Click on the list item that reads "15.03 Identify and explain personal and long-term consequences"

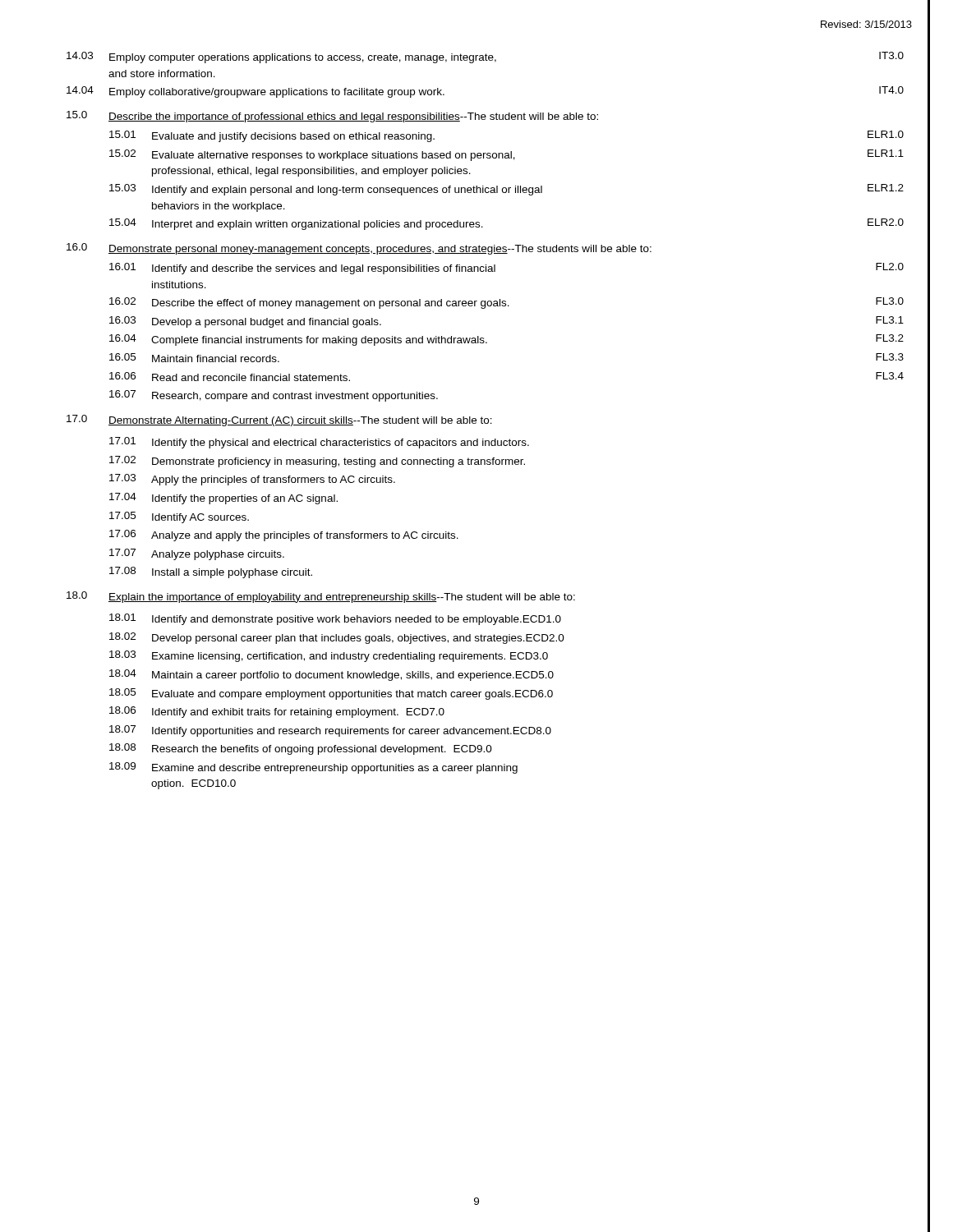click(506, 198)
